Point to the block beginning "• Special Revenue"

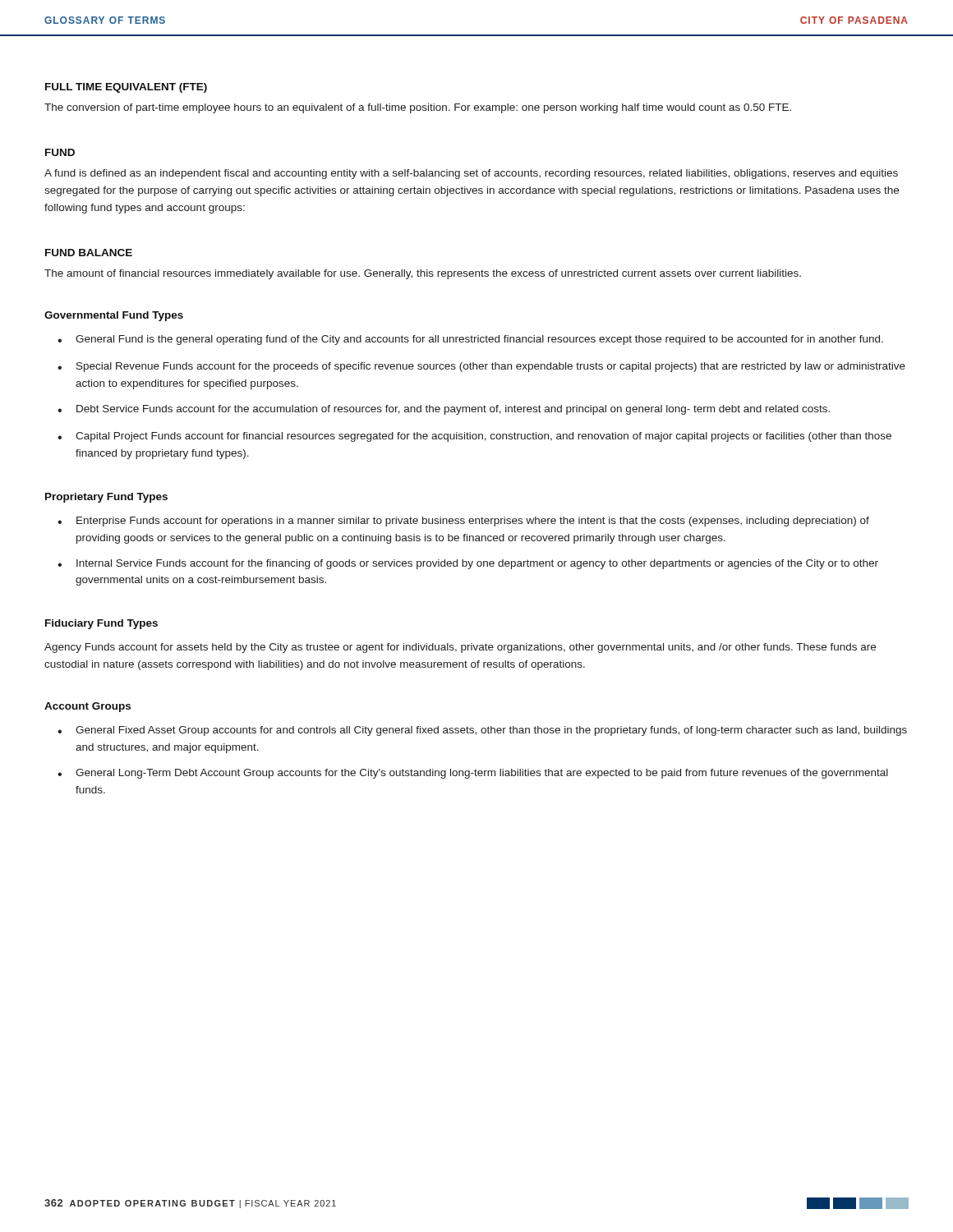click(483, 375)
